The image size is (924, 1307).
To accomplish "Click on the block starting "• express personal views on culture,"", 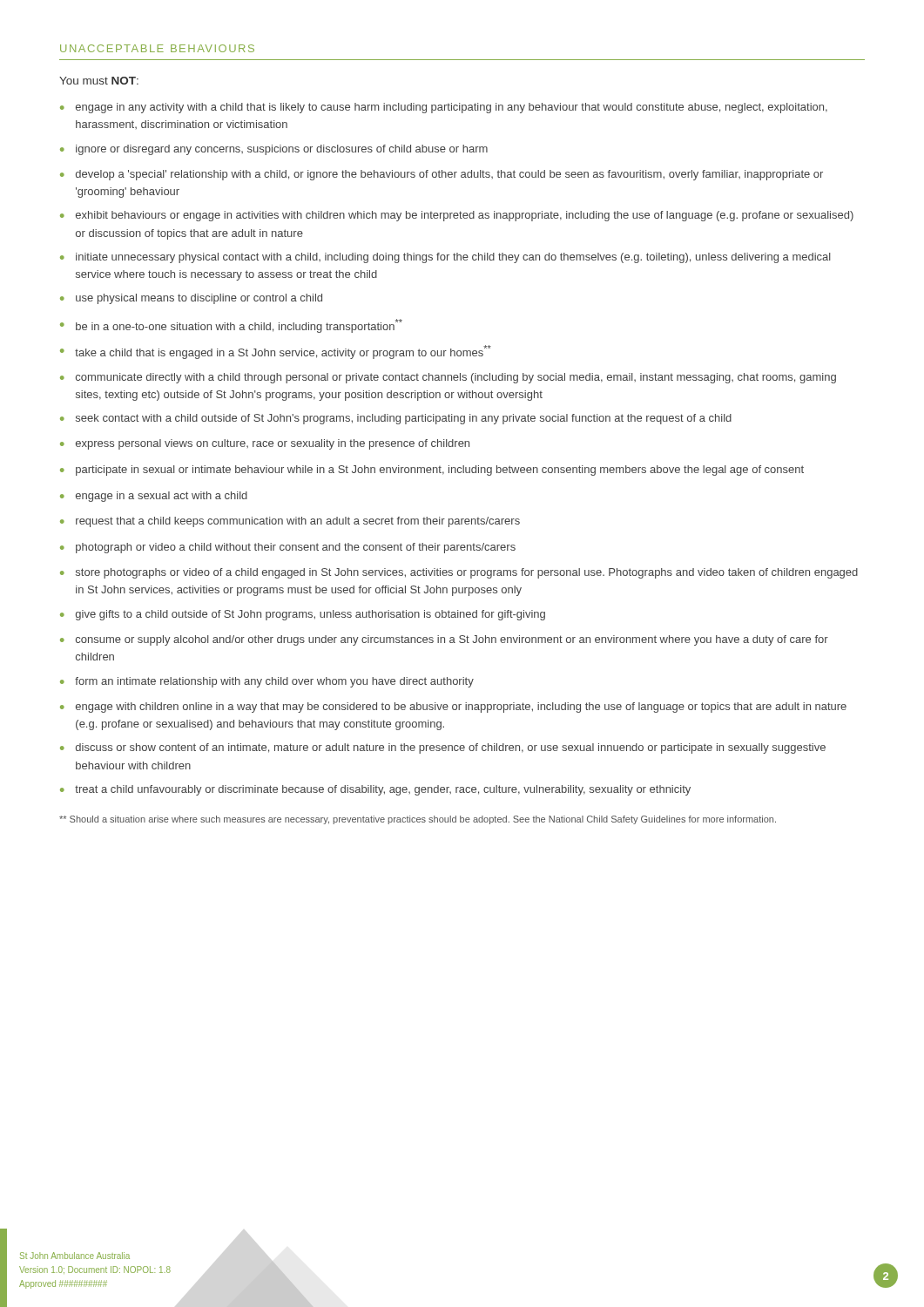I will point(462,445).
